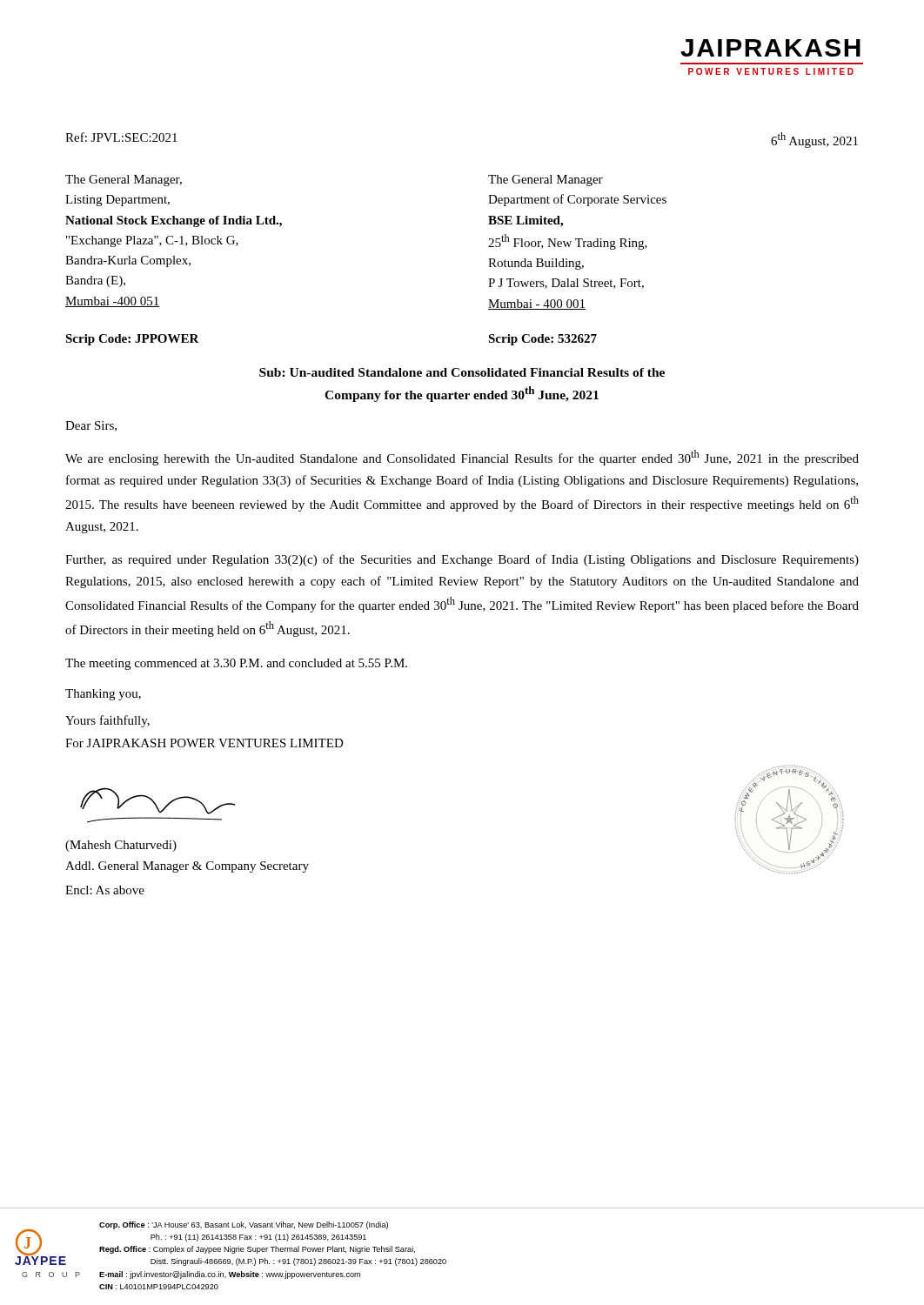Locate the text "Scrip Code: 532627"

[542, 338]
